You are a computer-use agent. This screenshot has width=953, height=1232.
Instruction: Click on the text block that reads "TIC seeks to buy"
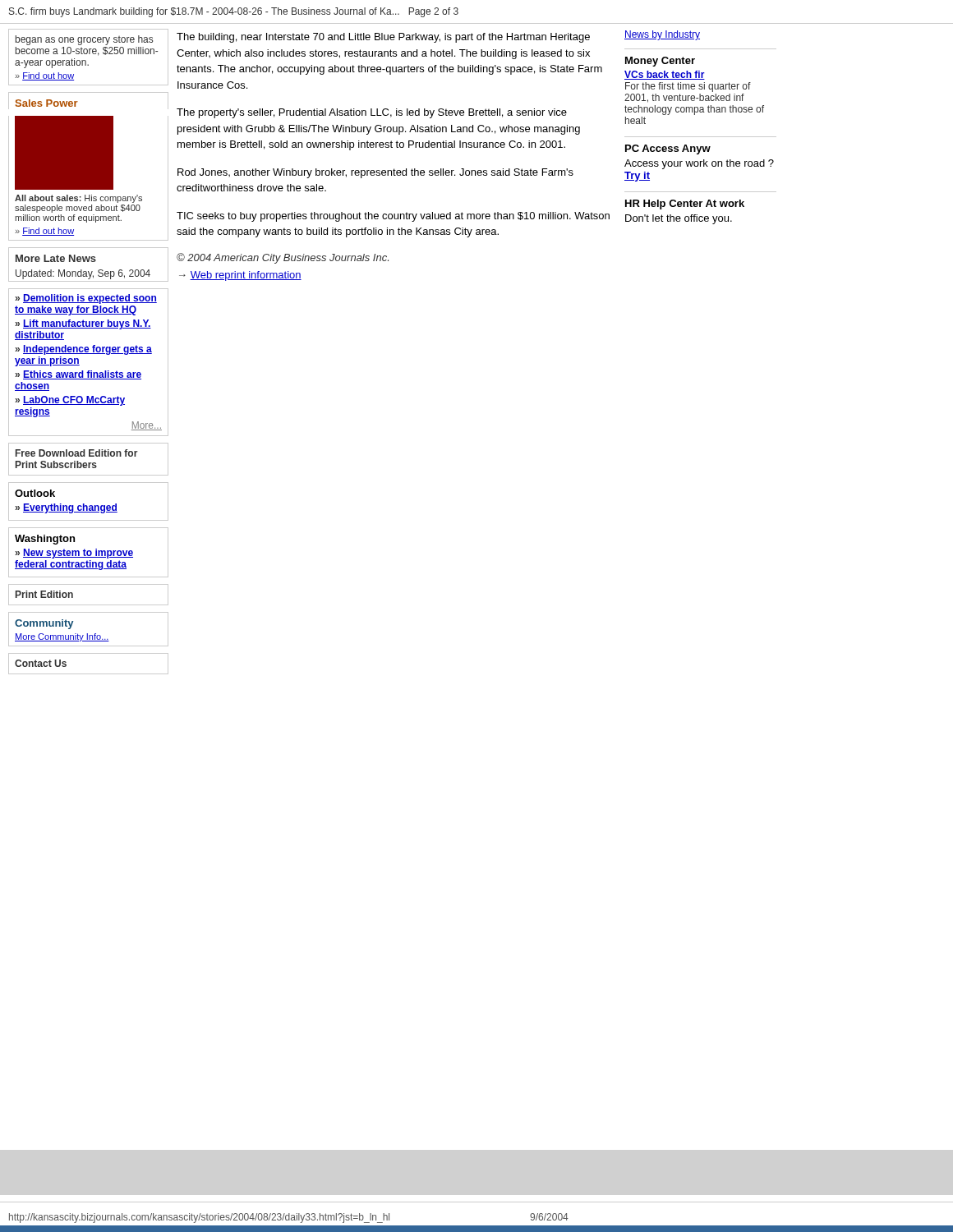[393, 223]
